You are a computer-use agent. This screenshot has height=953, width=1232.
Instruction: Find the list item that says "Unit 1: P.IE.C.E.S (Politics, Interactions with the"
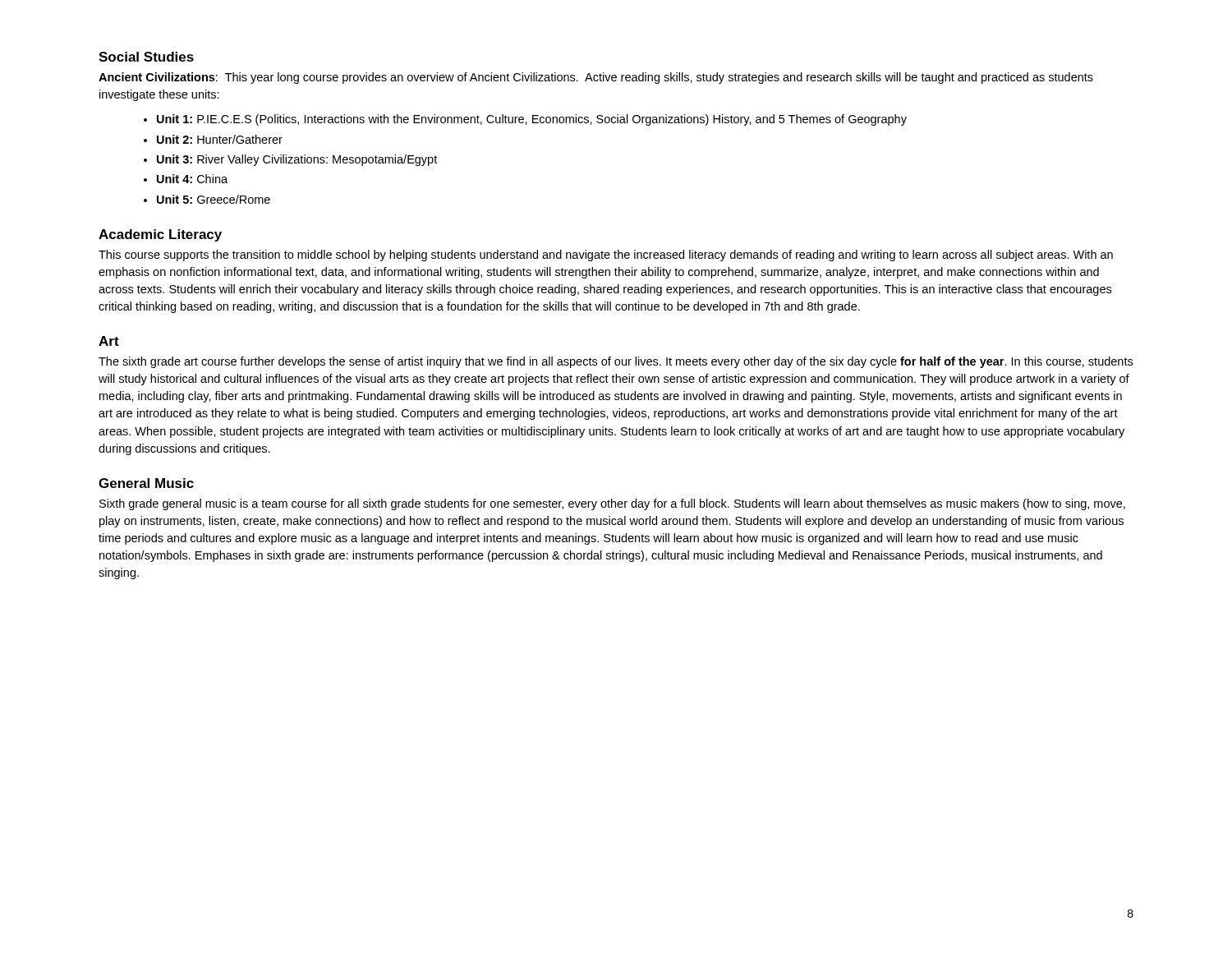531,119
